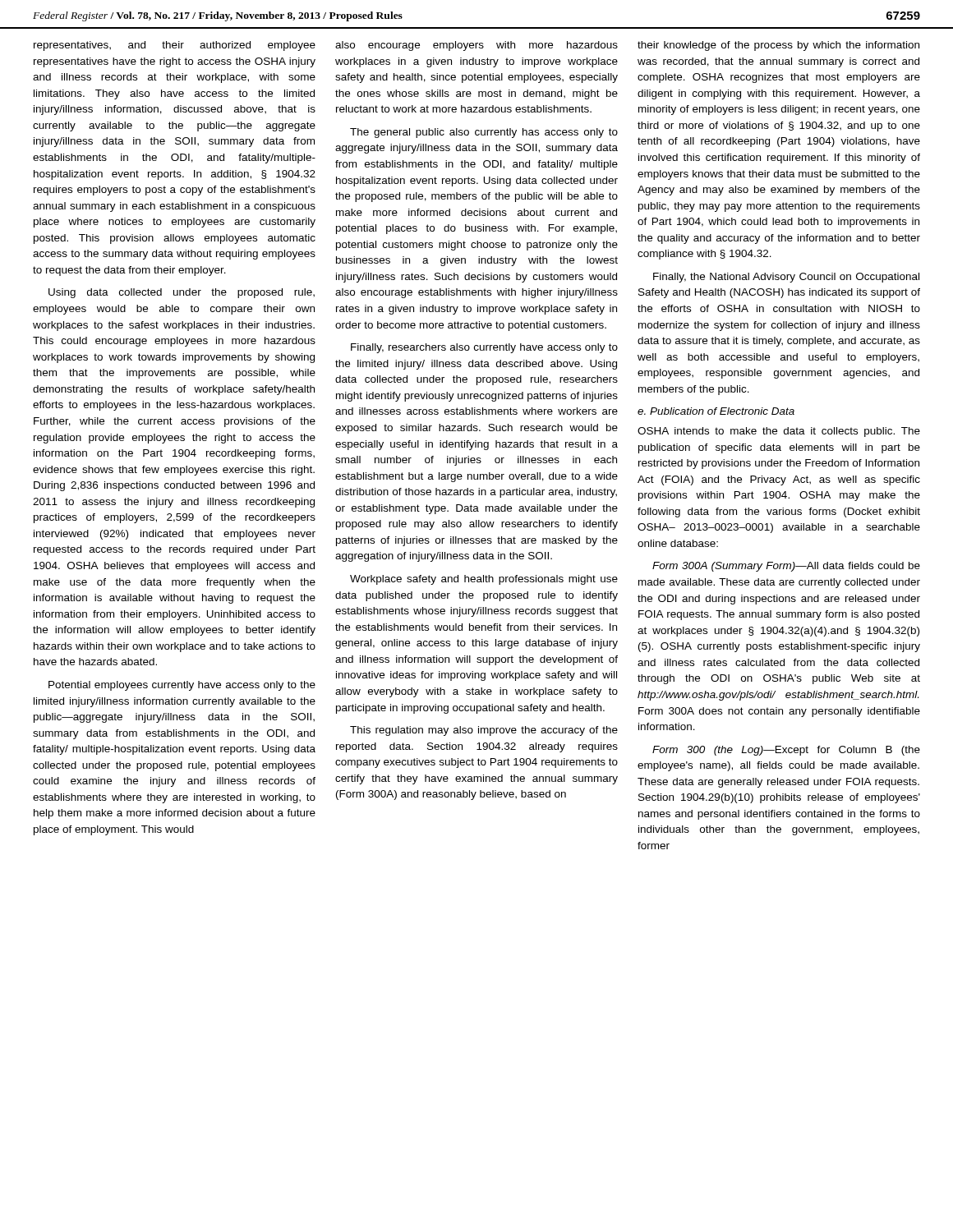953x1232 pixels.
Task: Find the text block containing "OSHA intends to make the data it"
Action: [x=779, y=487]
